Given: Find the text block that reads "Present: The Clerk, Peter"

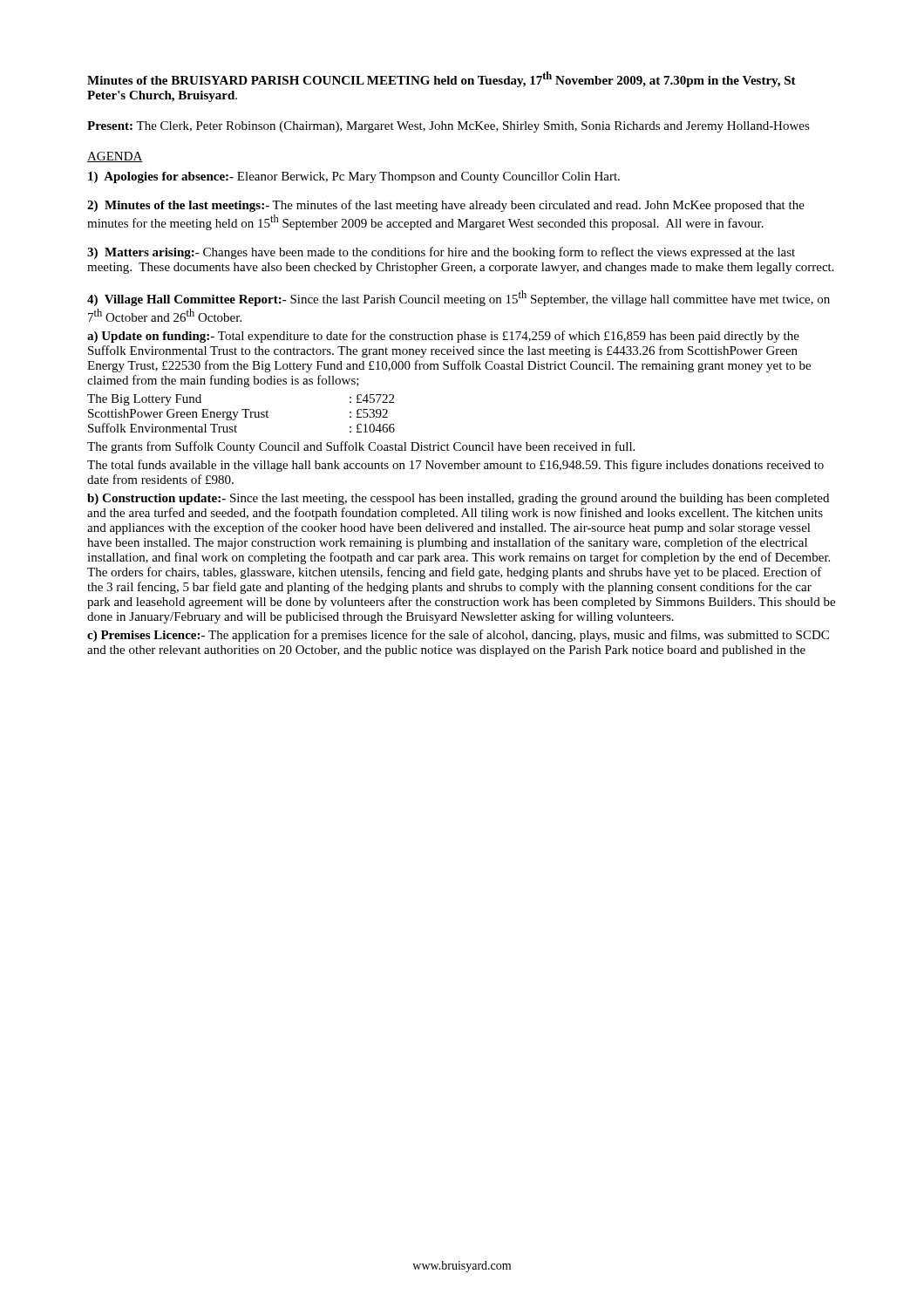Looking at the screenshot, I should pos(448,126).
